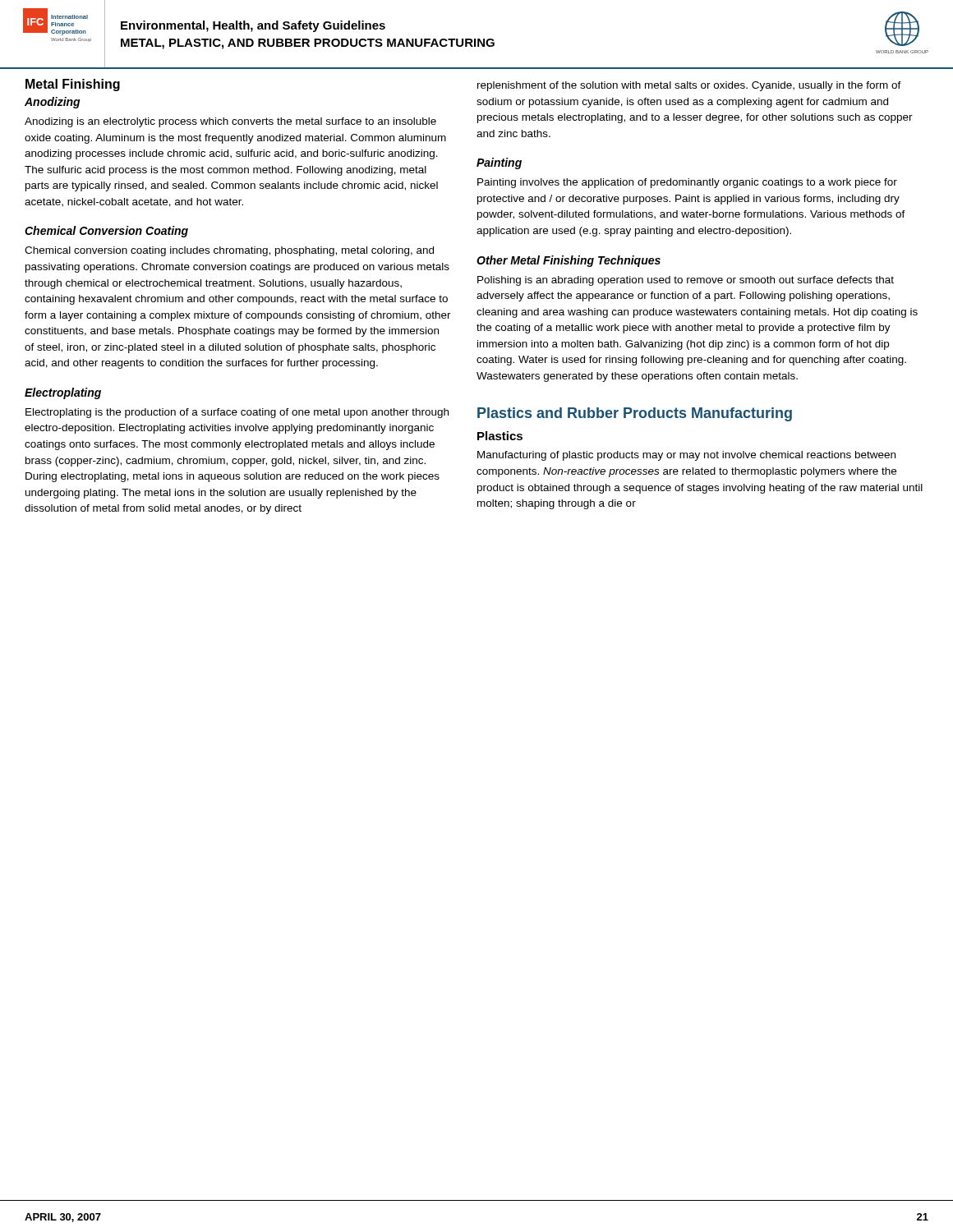
Task: Click on the block starting "replenishment of the solution with"
Action: pyautogui.click(x=702, y=109)
